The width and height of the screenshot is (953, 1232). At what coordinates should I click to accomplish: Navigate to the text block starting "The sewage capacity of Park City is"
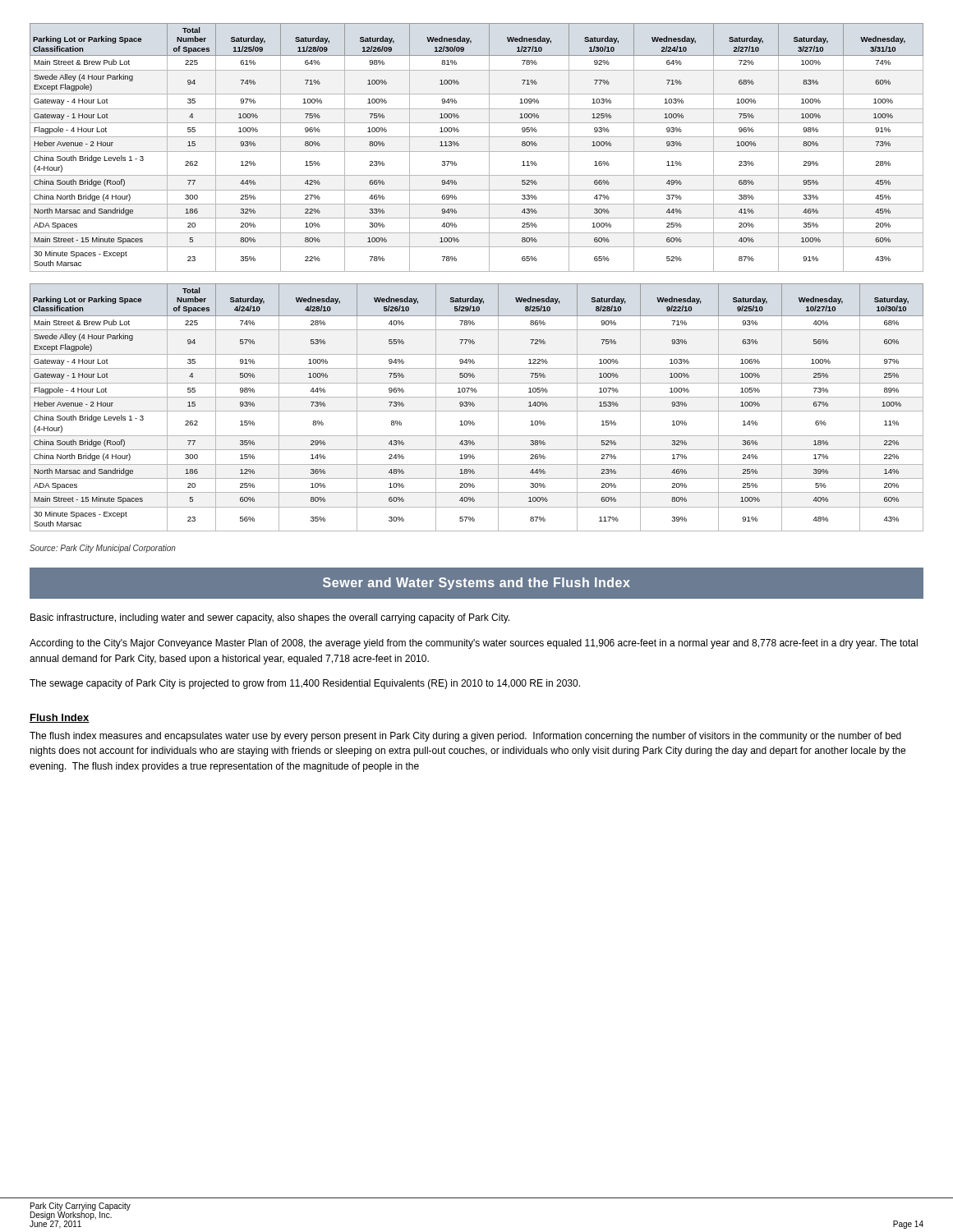[305, 683]
